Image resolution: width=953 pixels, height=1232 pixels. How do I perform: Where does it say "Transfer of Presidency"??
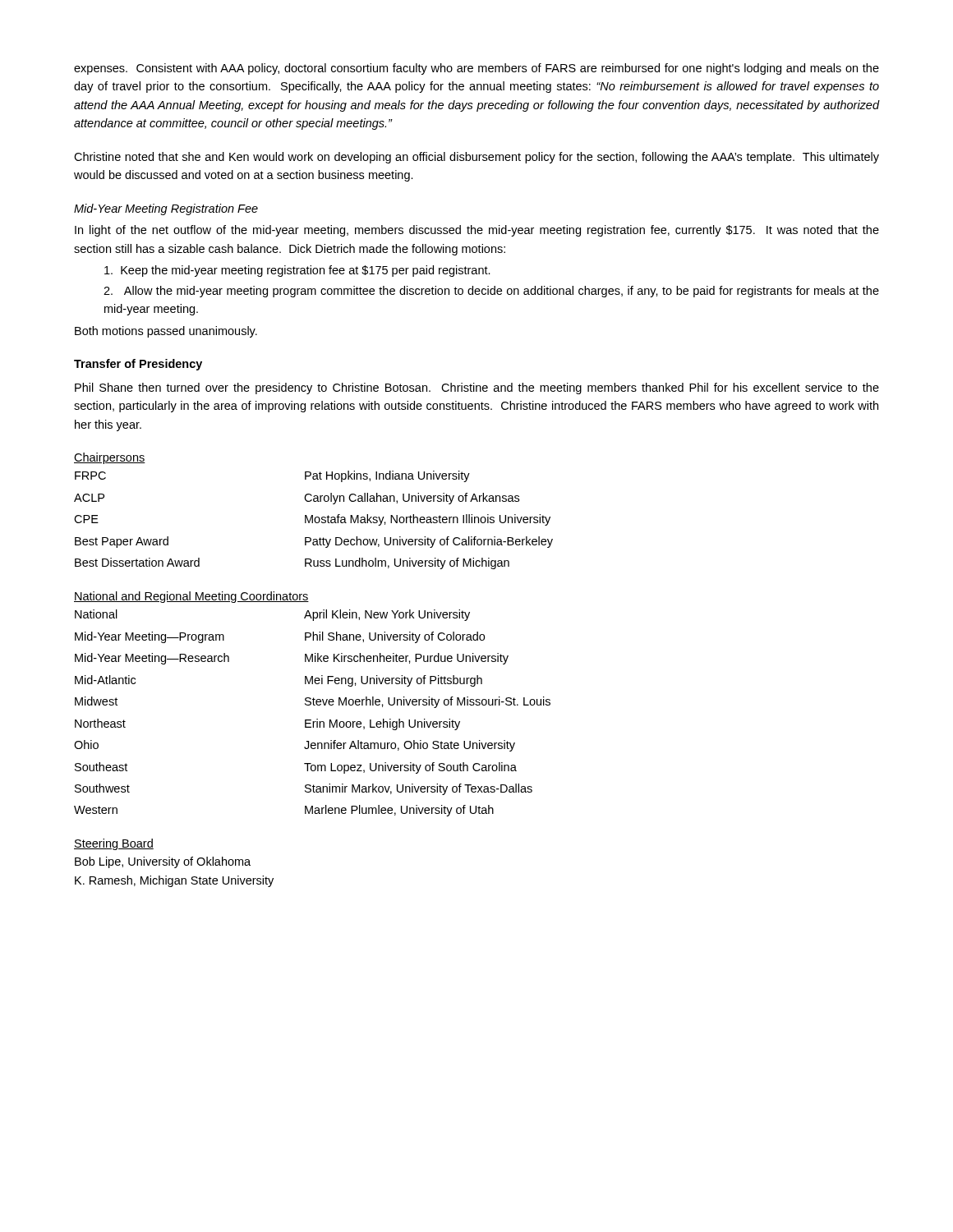pyautogui.click(x=138, y=364)
